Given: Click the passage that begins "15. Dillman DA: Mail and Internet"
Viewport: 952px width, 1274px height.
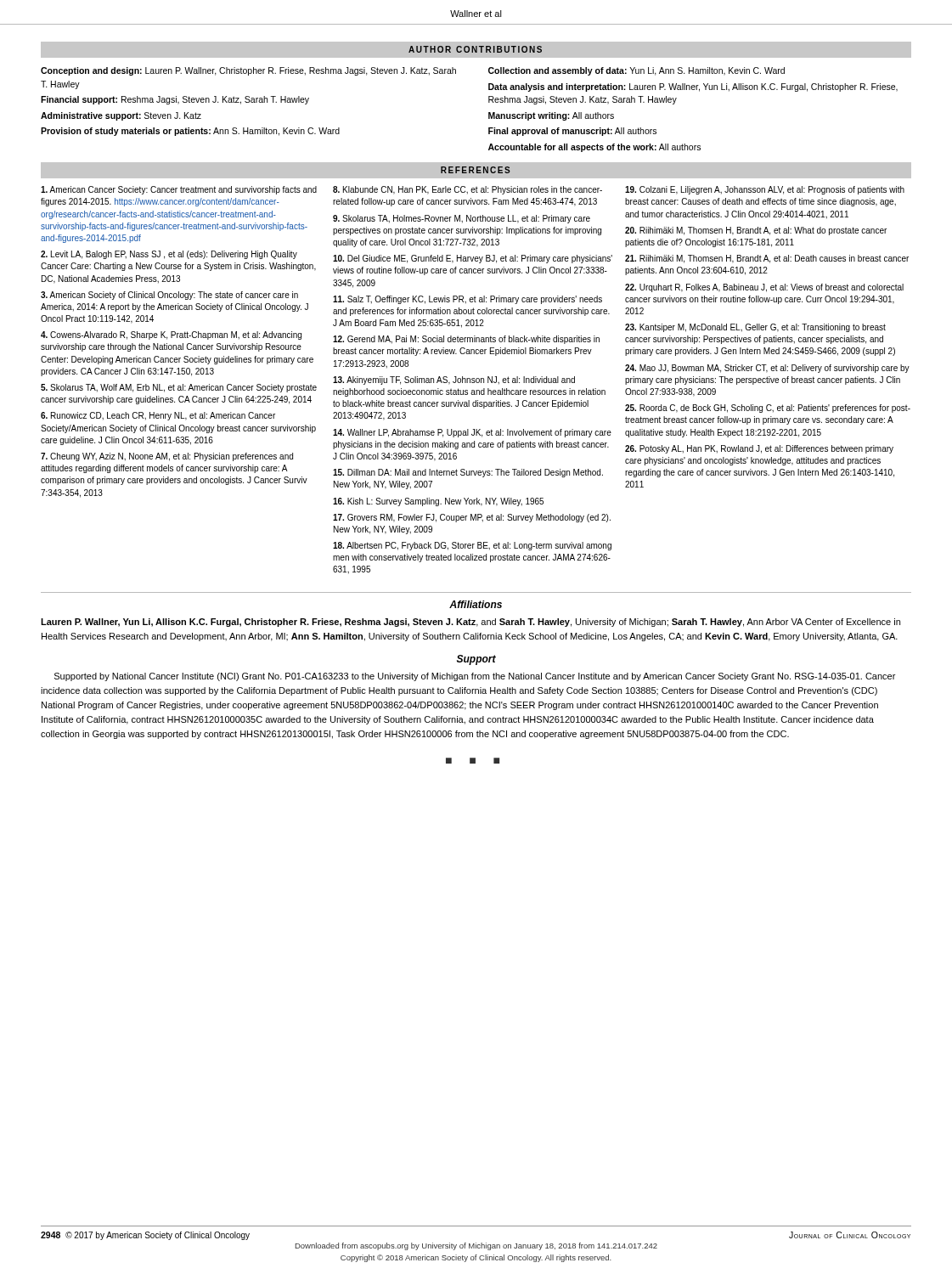Looking at the screenshot, I should pos(468,479).
